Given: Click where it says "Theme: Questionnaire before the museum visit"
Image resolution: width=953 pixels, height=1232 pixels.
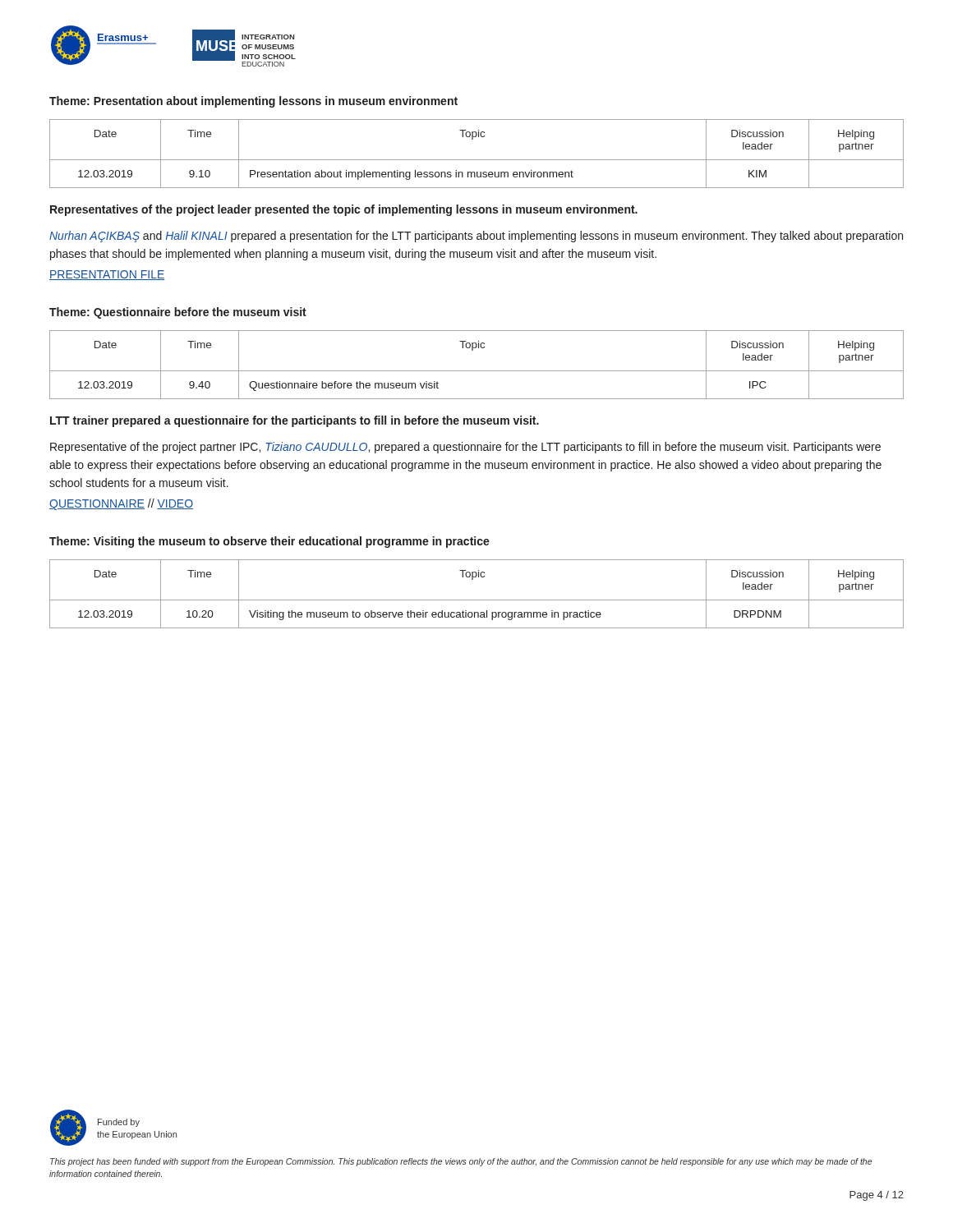Looking at the screenshot, I should click(178, 312).
